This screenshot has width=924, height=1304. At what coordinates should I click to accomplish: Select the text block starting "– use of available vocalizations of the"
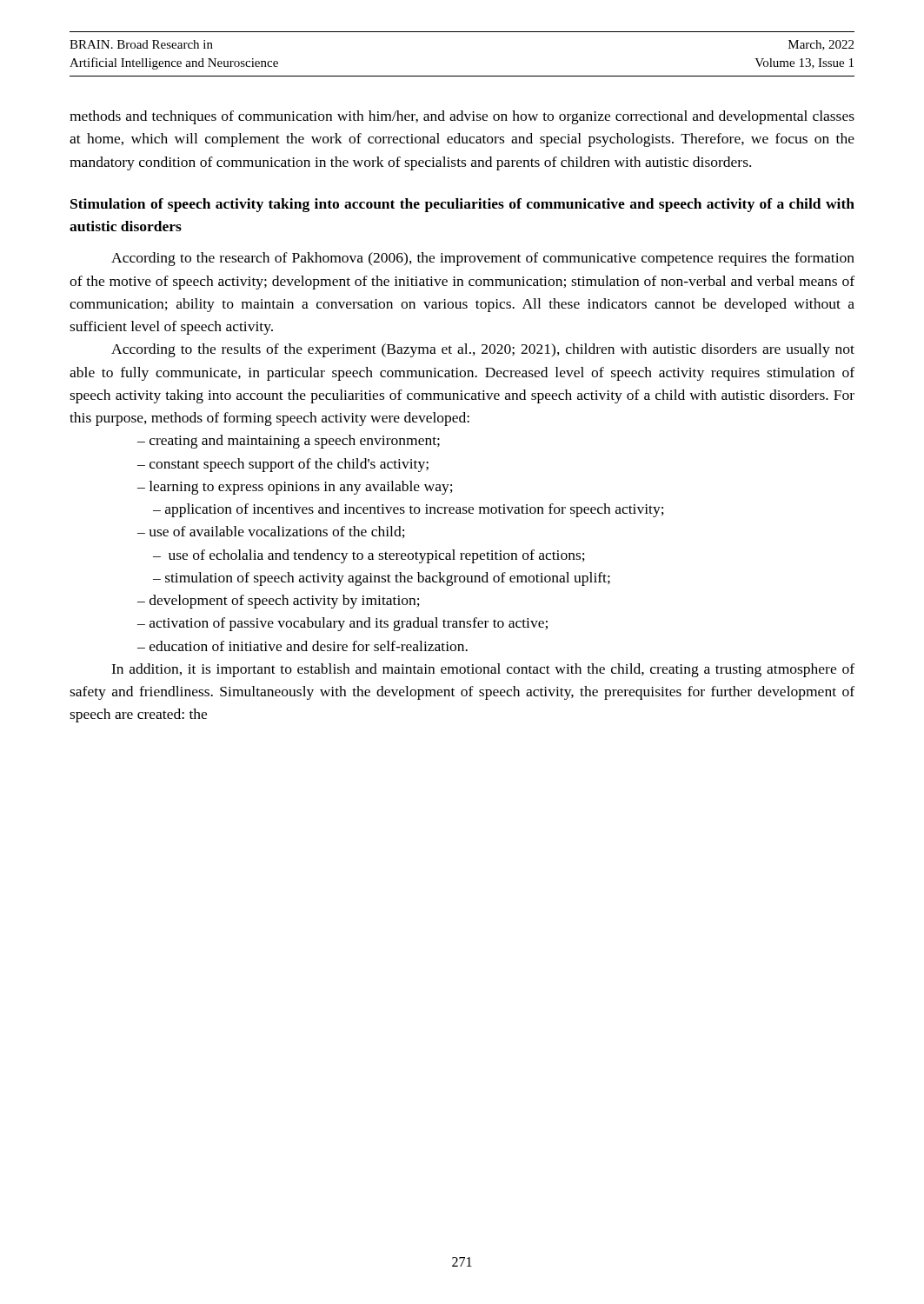[271, 531]
